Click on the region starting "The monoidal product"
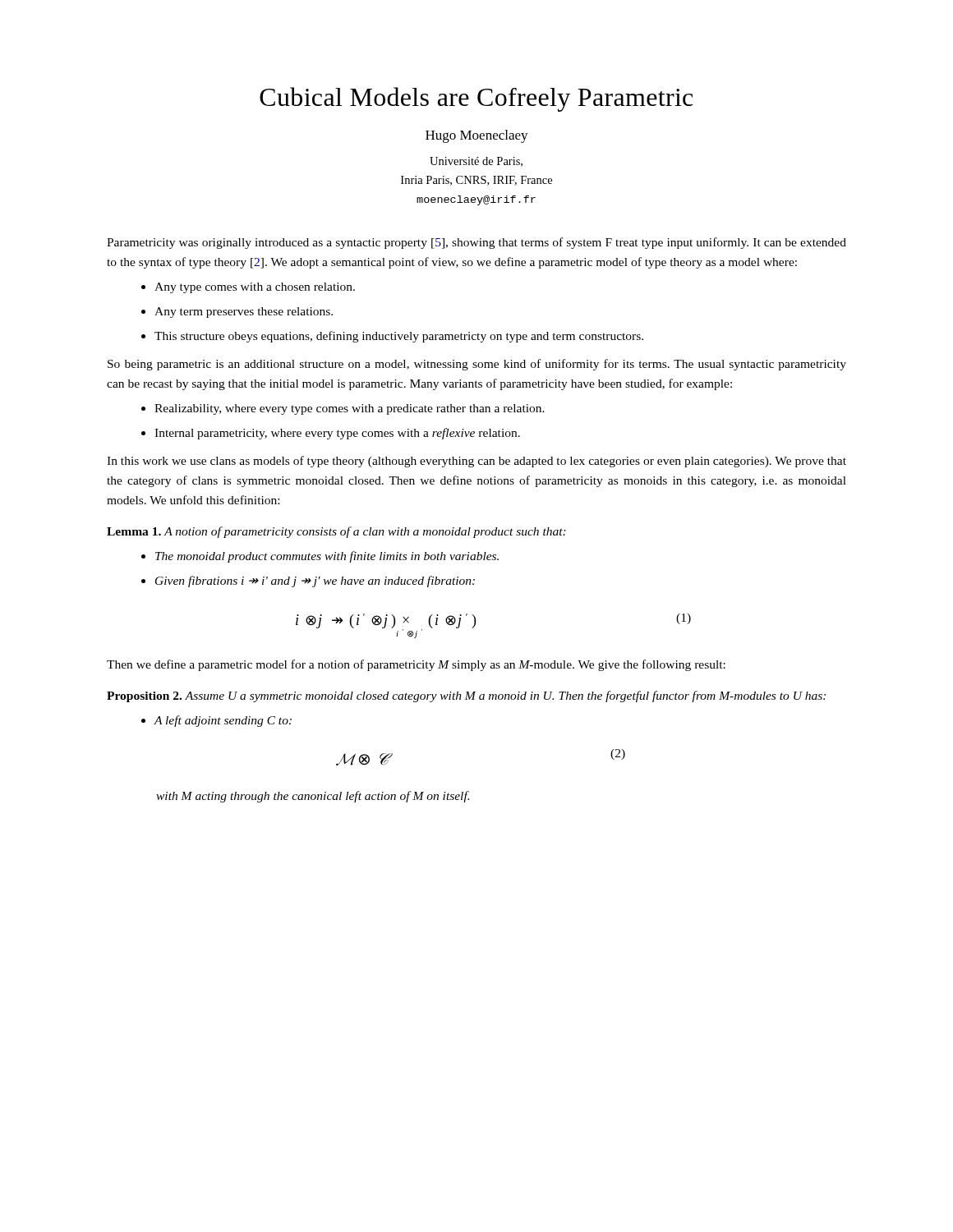Screen dimensions: 1232x953 493,556
